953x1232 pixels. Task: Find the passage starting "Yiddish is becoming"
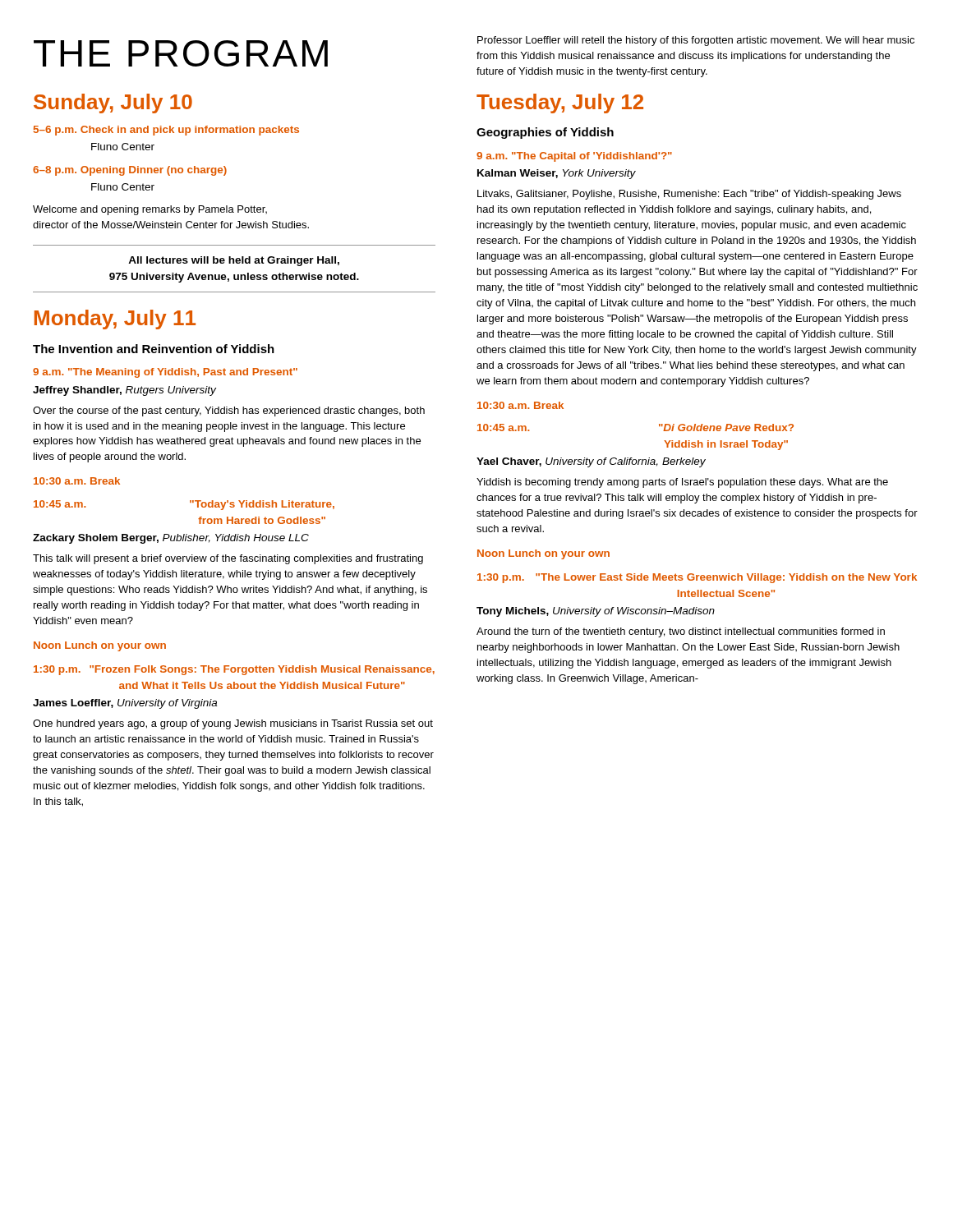(698, 506)
